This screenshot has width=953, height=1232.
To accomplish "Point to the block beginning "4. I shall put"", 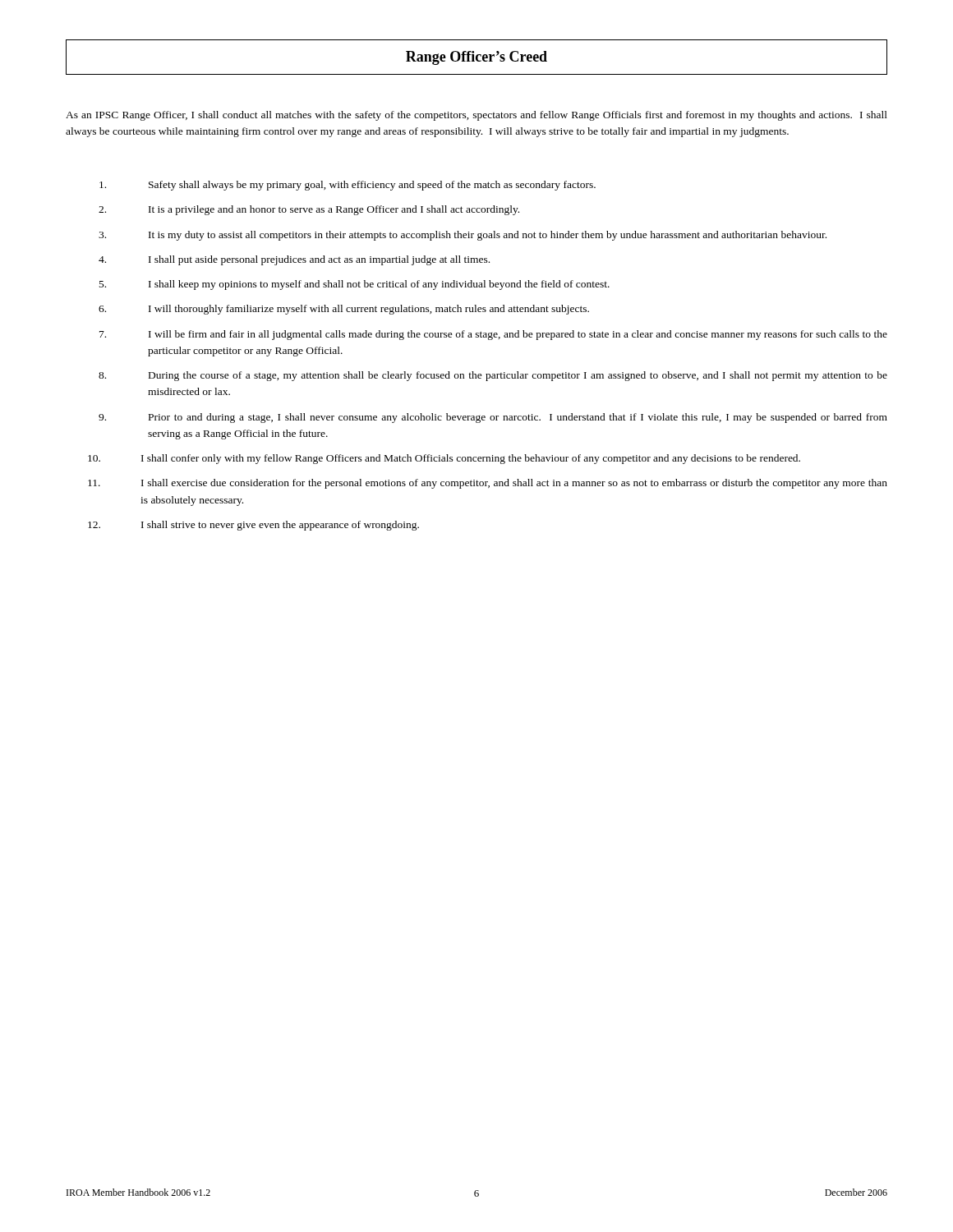I will click(476, 259).
